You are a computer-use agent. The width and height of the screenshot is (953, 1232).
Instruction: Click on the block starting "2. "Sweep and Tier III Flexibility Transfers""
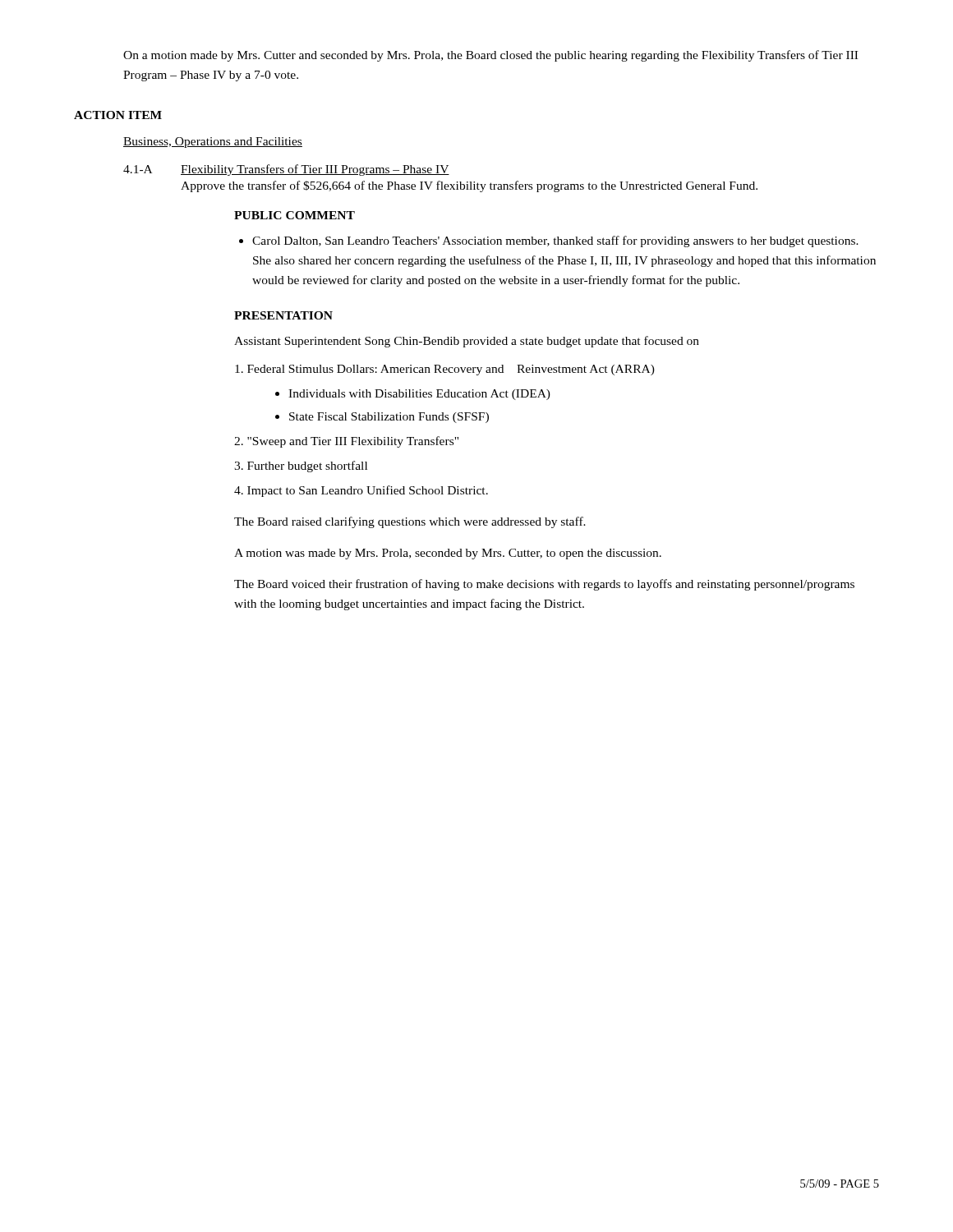347,441
